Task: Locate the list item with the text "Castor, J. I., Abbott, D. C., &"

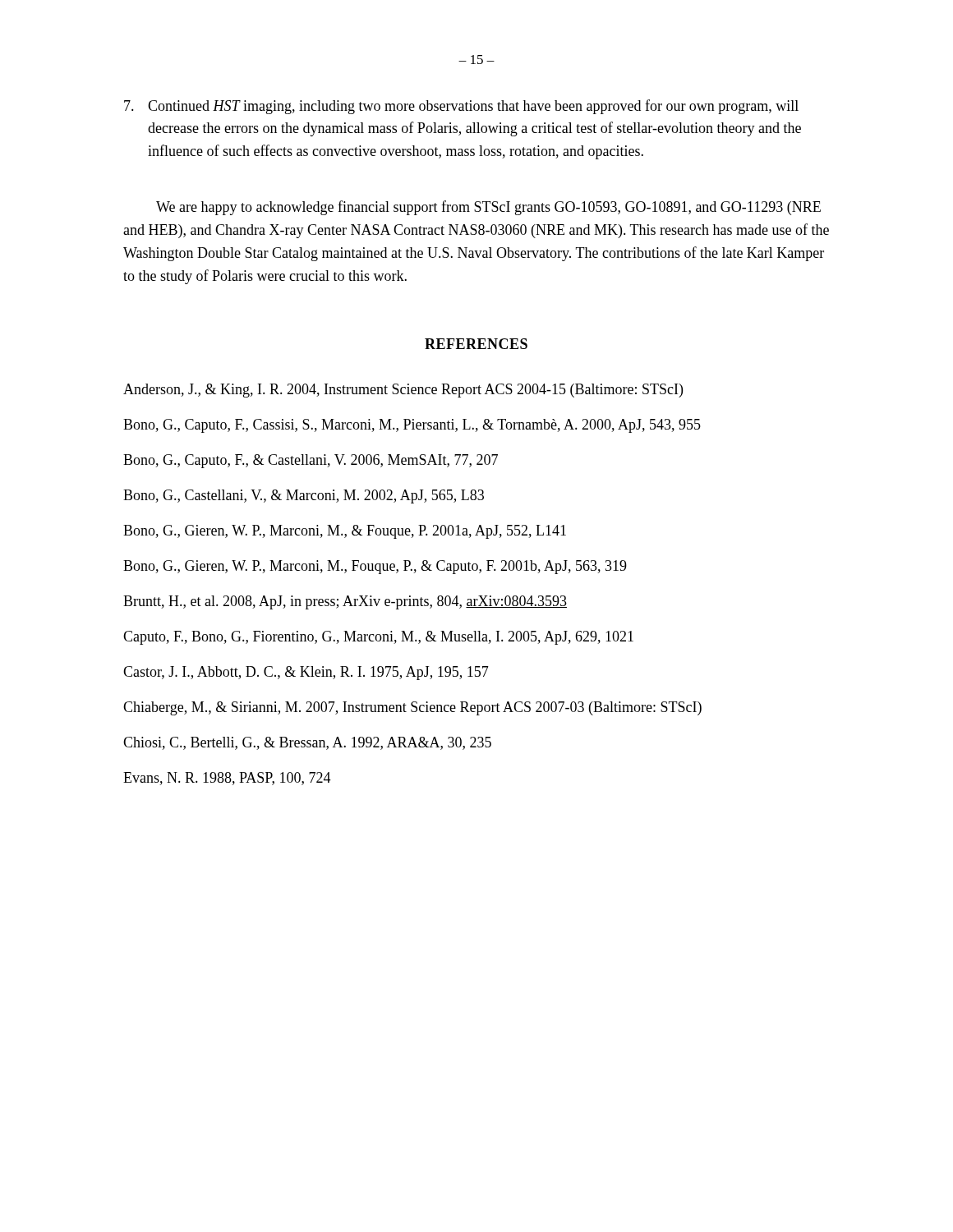Action: [306, 672]
